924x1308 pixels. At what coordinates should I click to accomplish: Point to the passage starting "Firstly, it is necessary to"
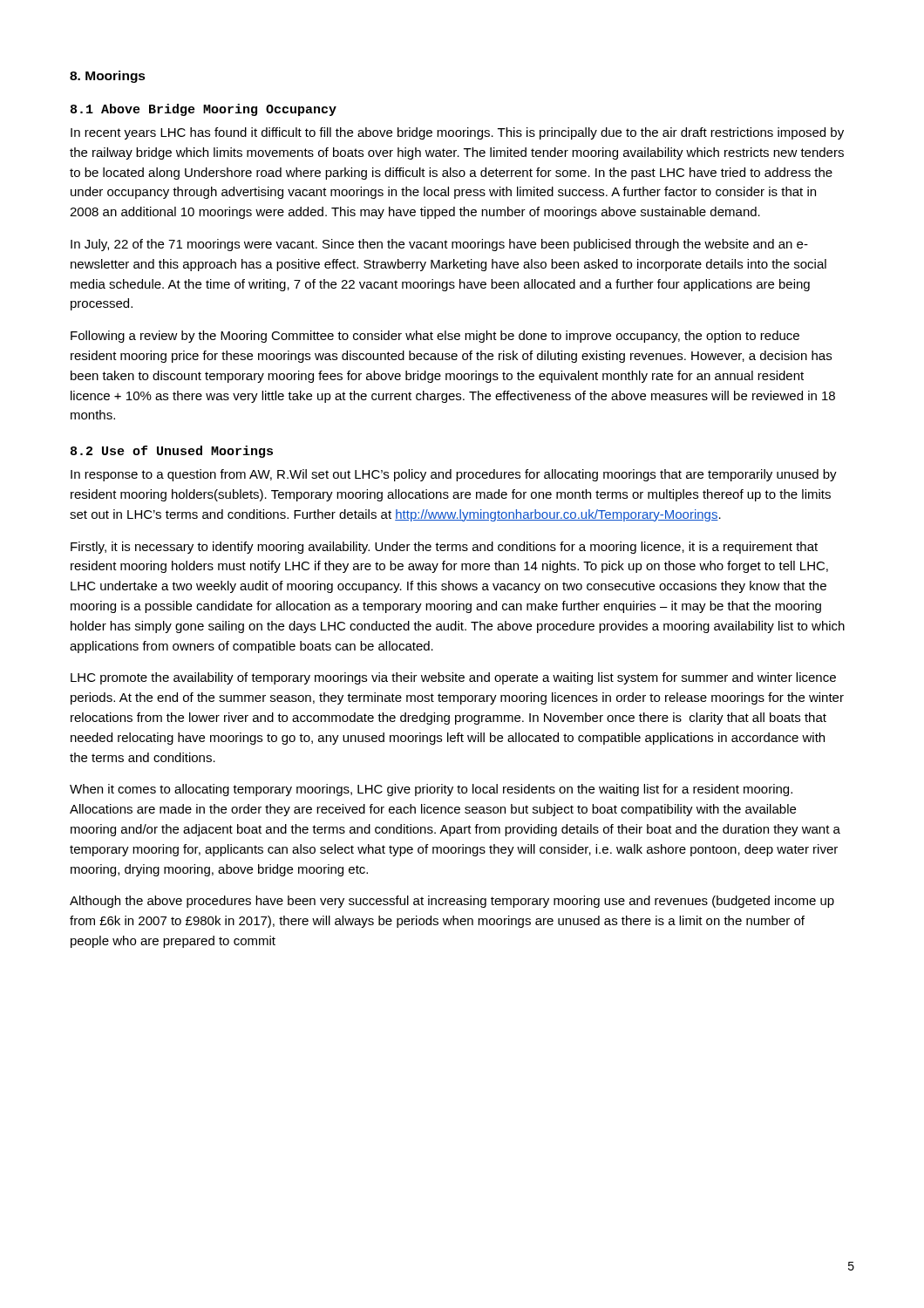[x=457, y=596]
